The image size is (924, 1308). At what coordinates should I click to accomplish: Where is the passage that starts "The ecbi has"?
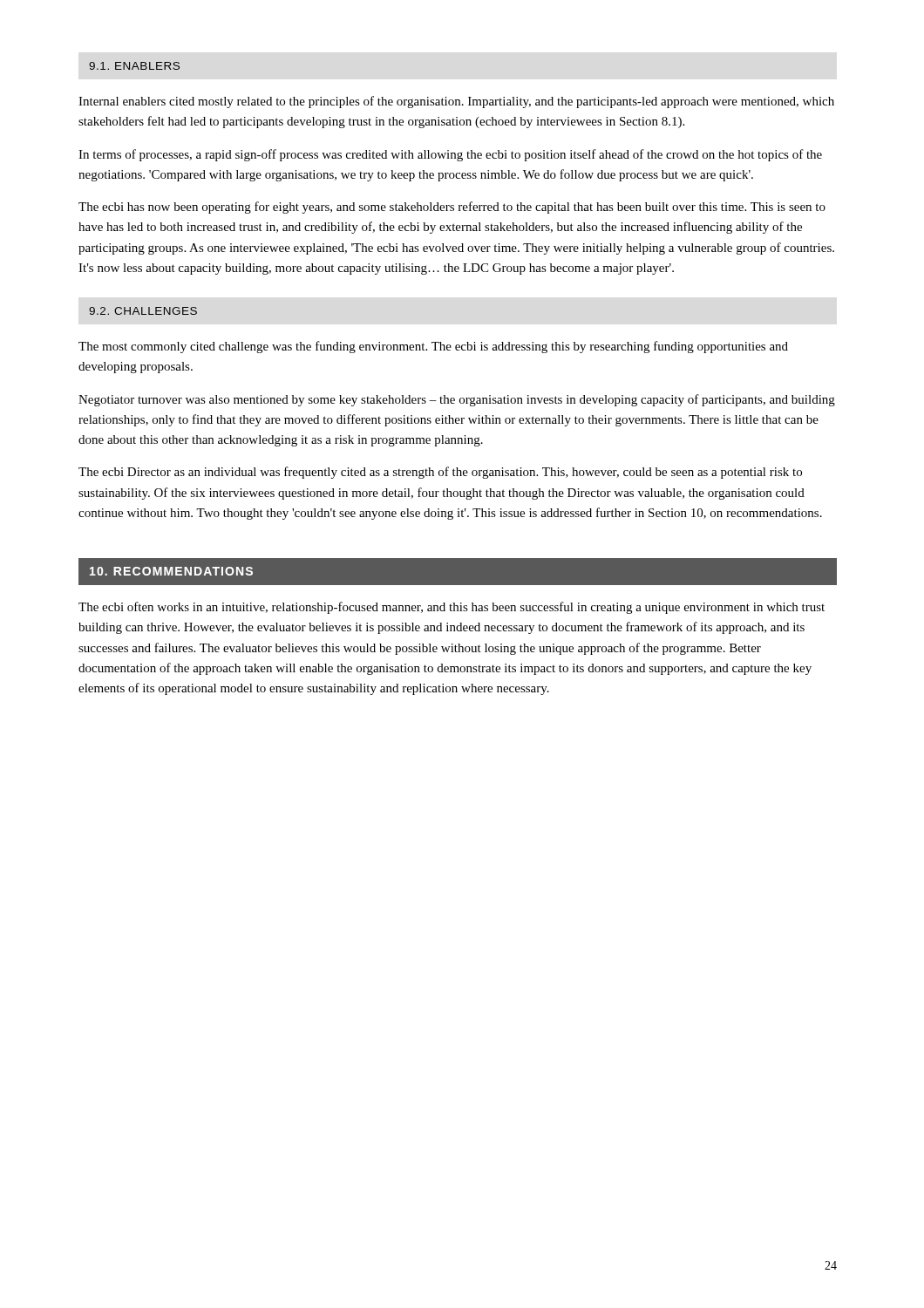tap(457, 237)
